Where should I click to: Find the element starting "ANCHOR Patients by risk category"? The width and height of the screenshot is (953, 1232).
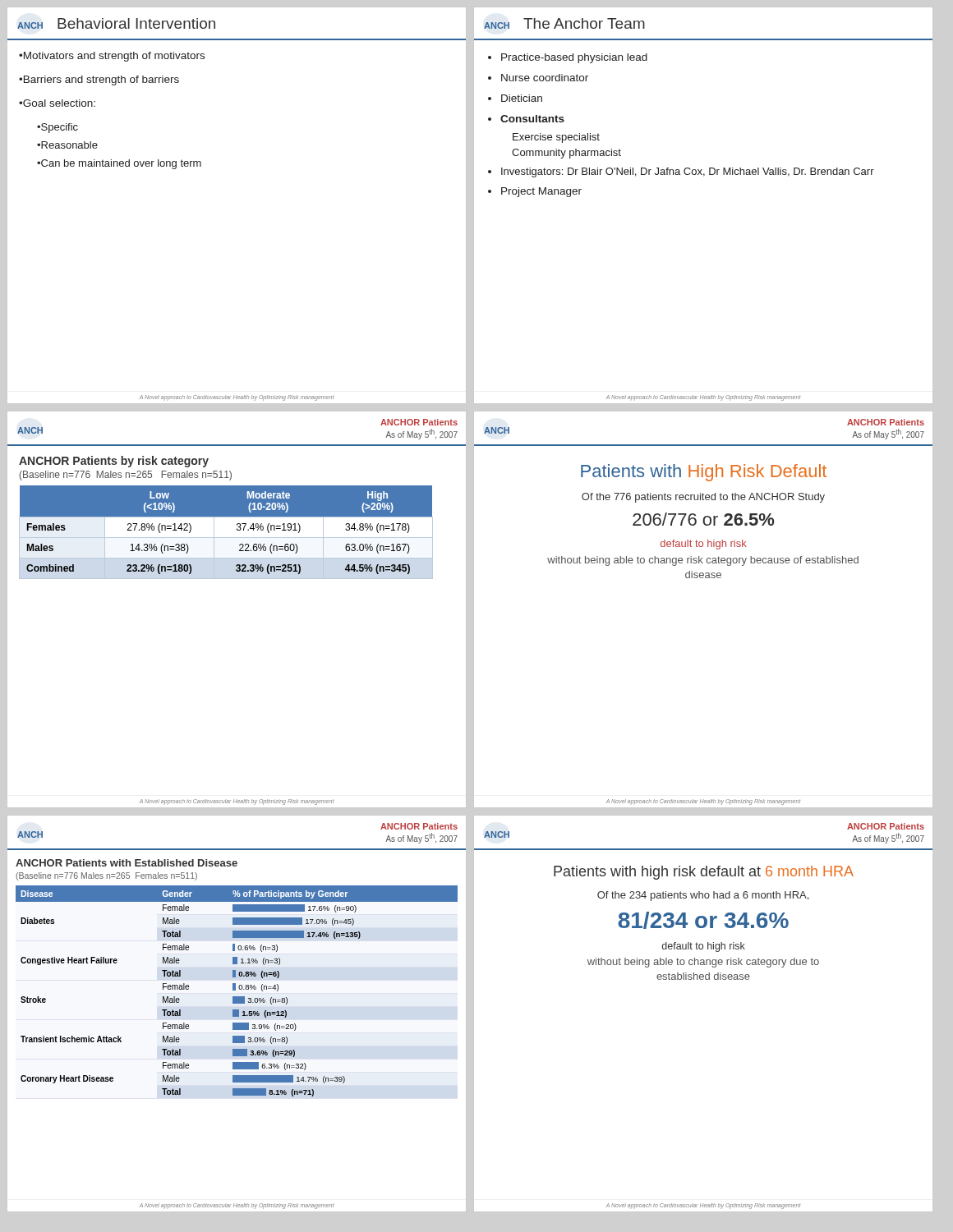click(x=114, y=460)
